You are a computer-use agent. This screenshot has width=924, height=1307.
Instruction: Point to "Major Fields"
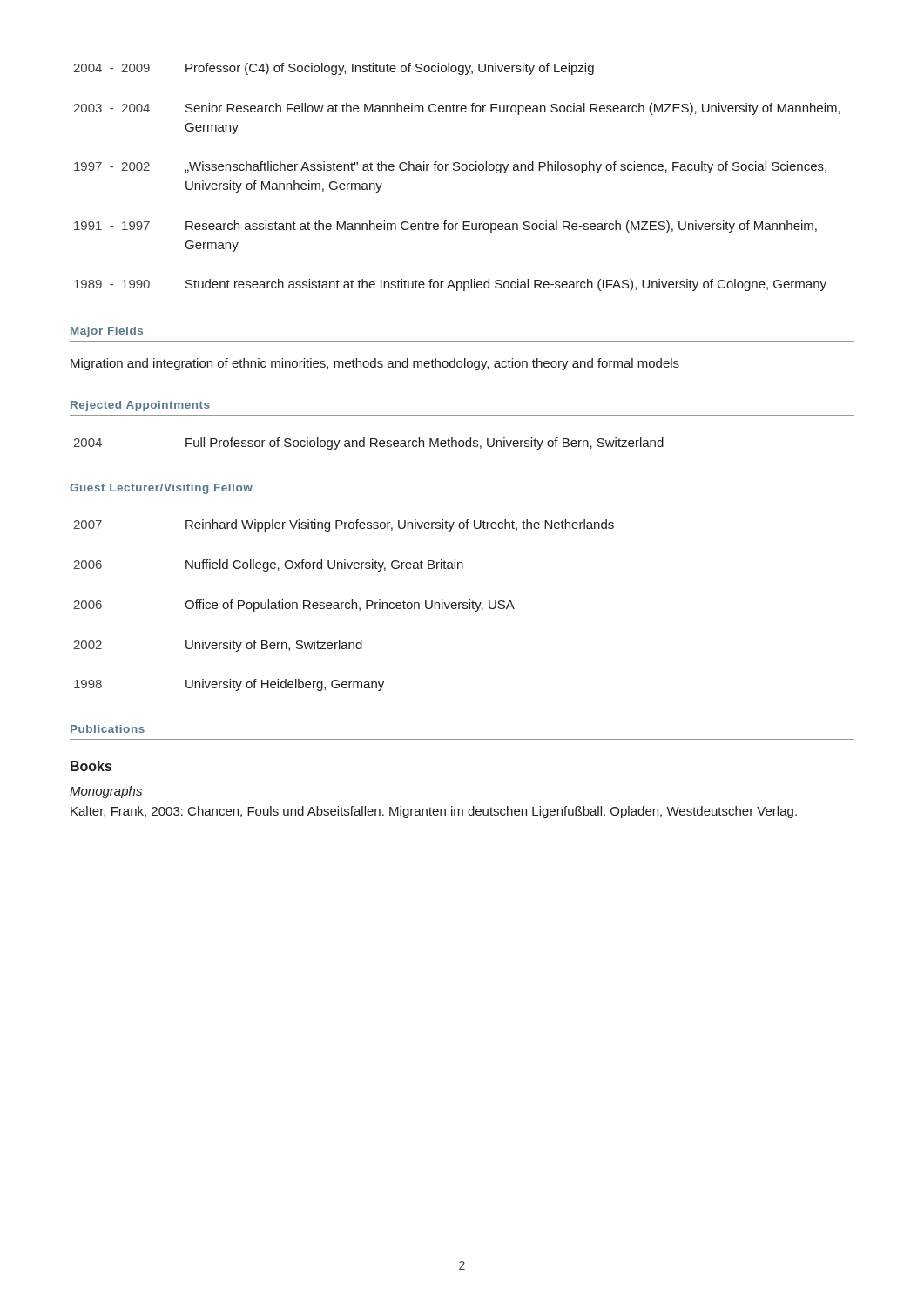462,333
